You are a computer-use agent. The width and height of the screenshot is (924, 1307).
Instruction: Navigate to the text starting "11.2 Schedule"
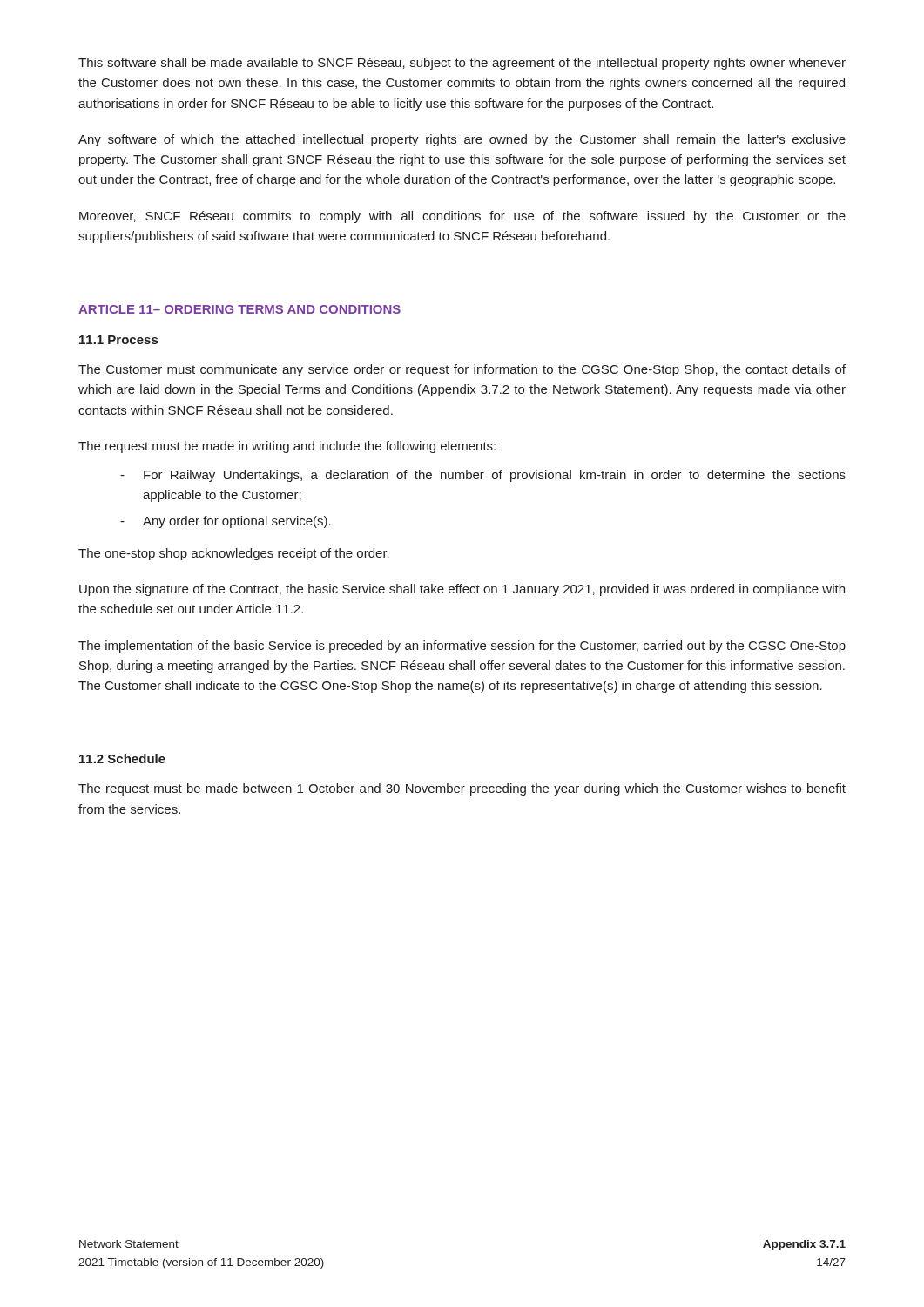[x=122, y=759]
